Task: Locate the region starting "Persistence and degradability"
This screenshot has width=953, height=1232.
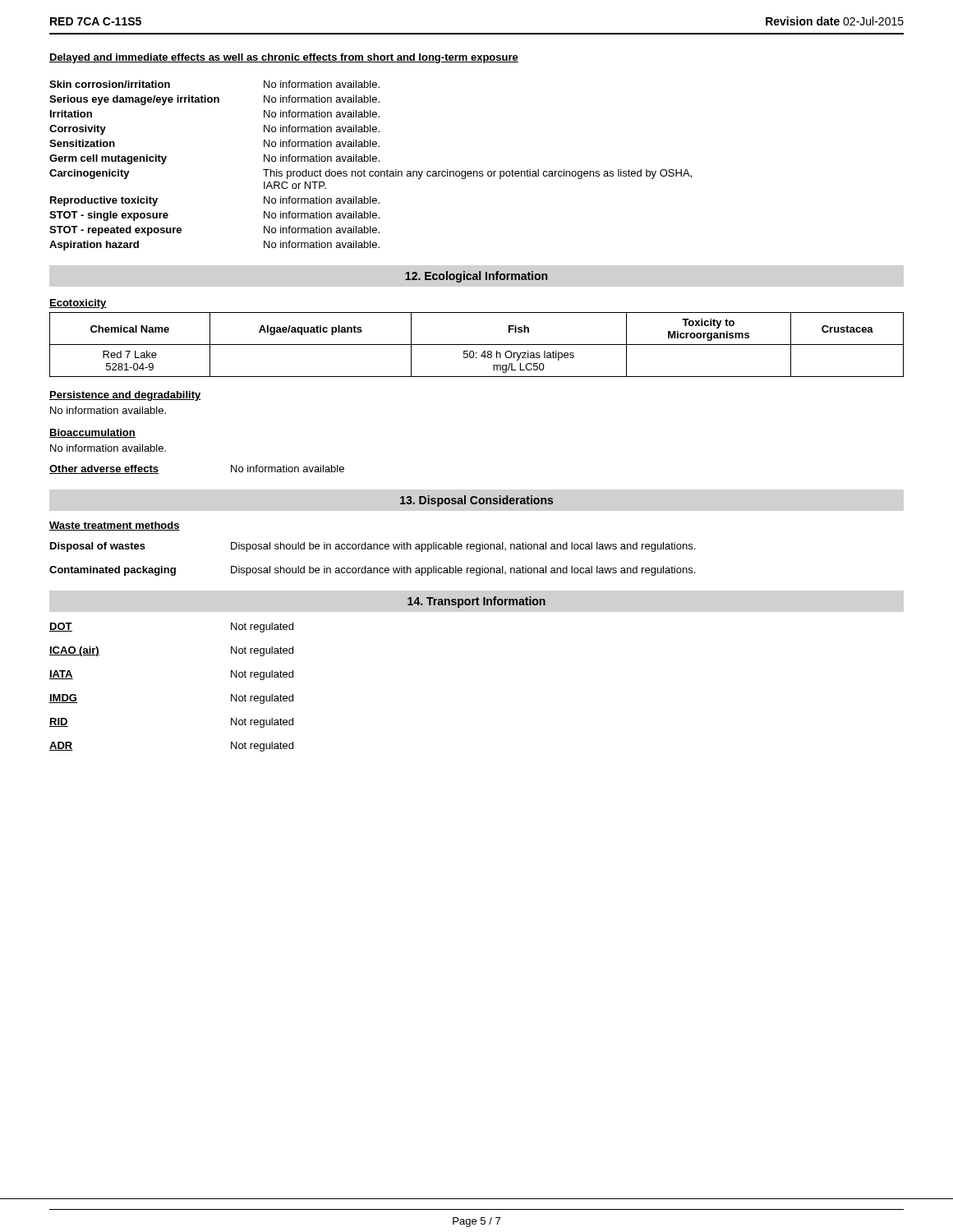Action: [125, 396]
